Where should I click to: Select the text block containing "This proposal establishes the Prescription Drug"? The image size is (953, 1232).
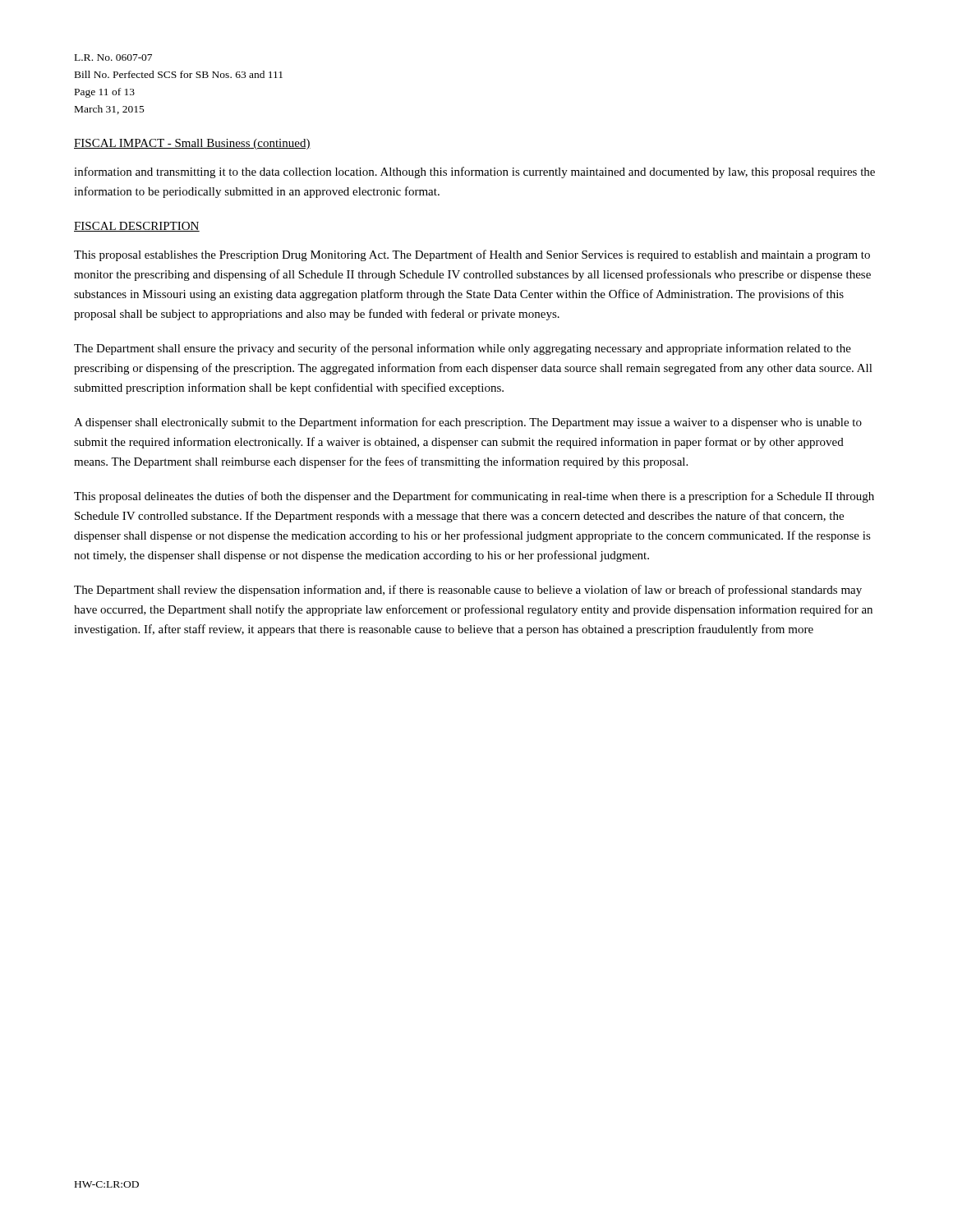[x=473, y=284]
